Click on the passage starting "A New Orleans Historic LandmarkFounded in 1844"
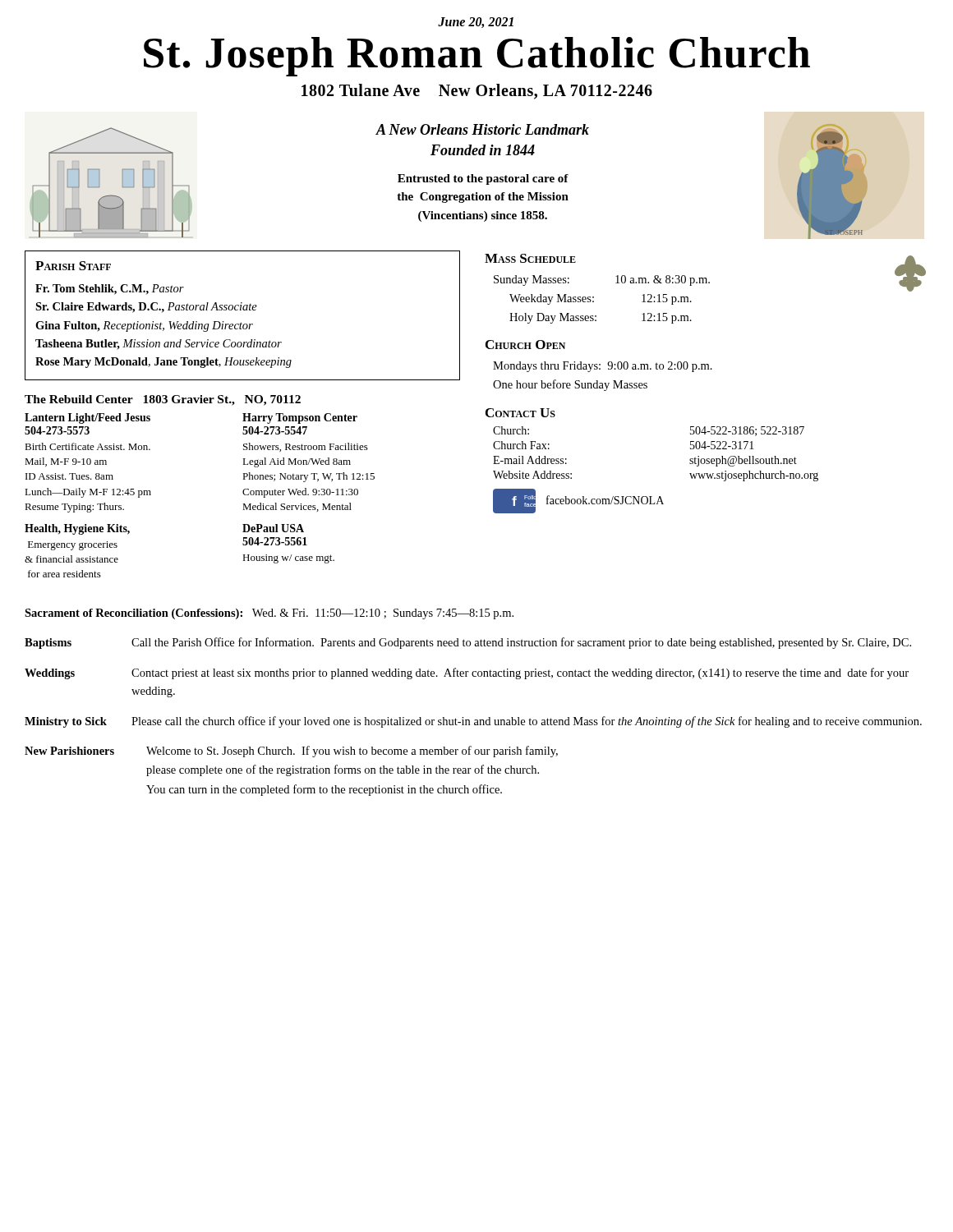 pos(483,140)
